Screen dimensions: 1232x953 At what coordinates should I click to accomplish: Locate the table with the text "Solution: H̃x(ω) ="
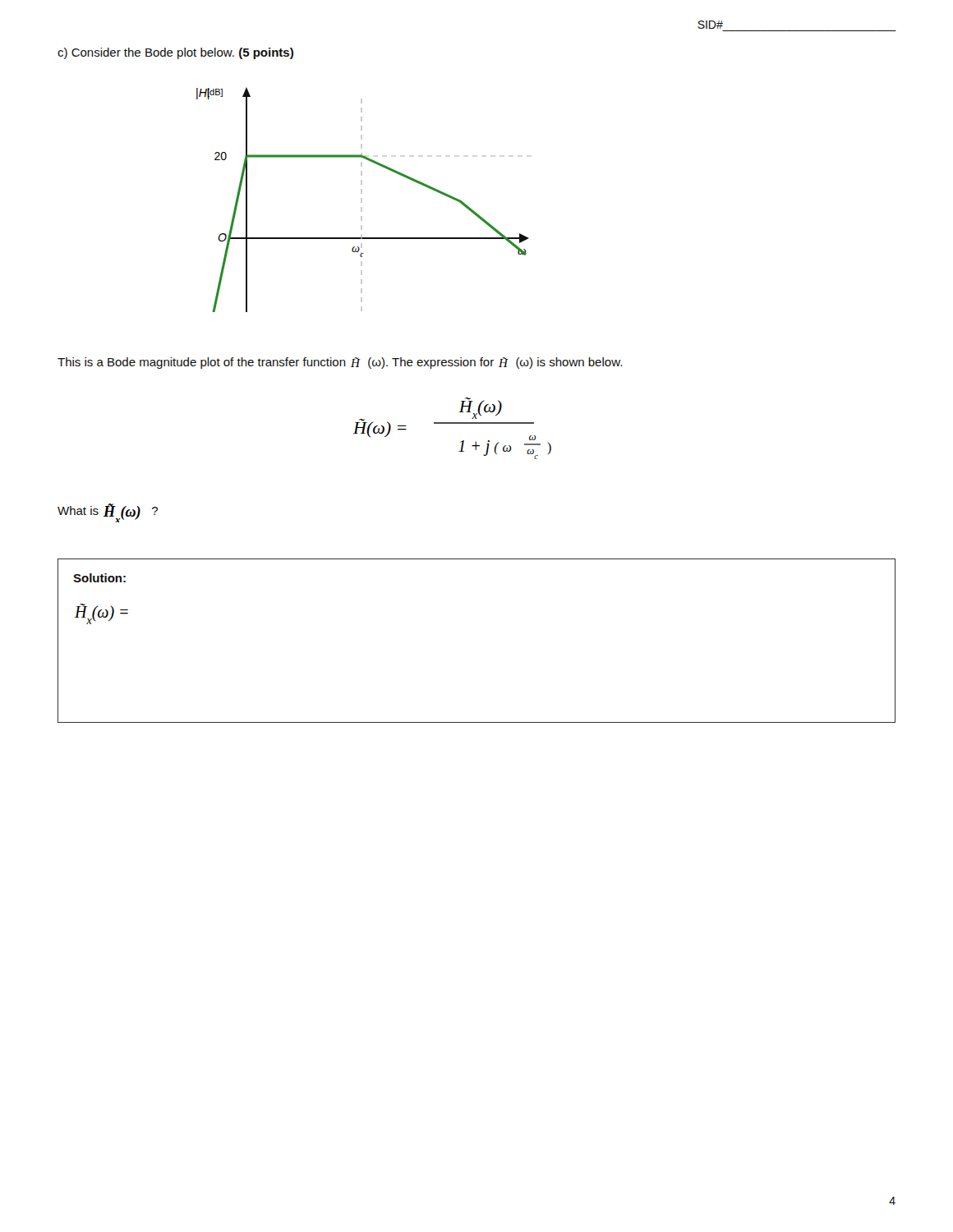476,641
